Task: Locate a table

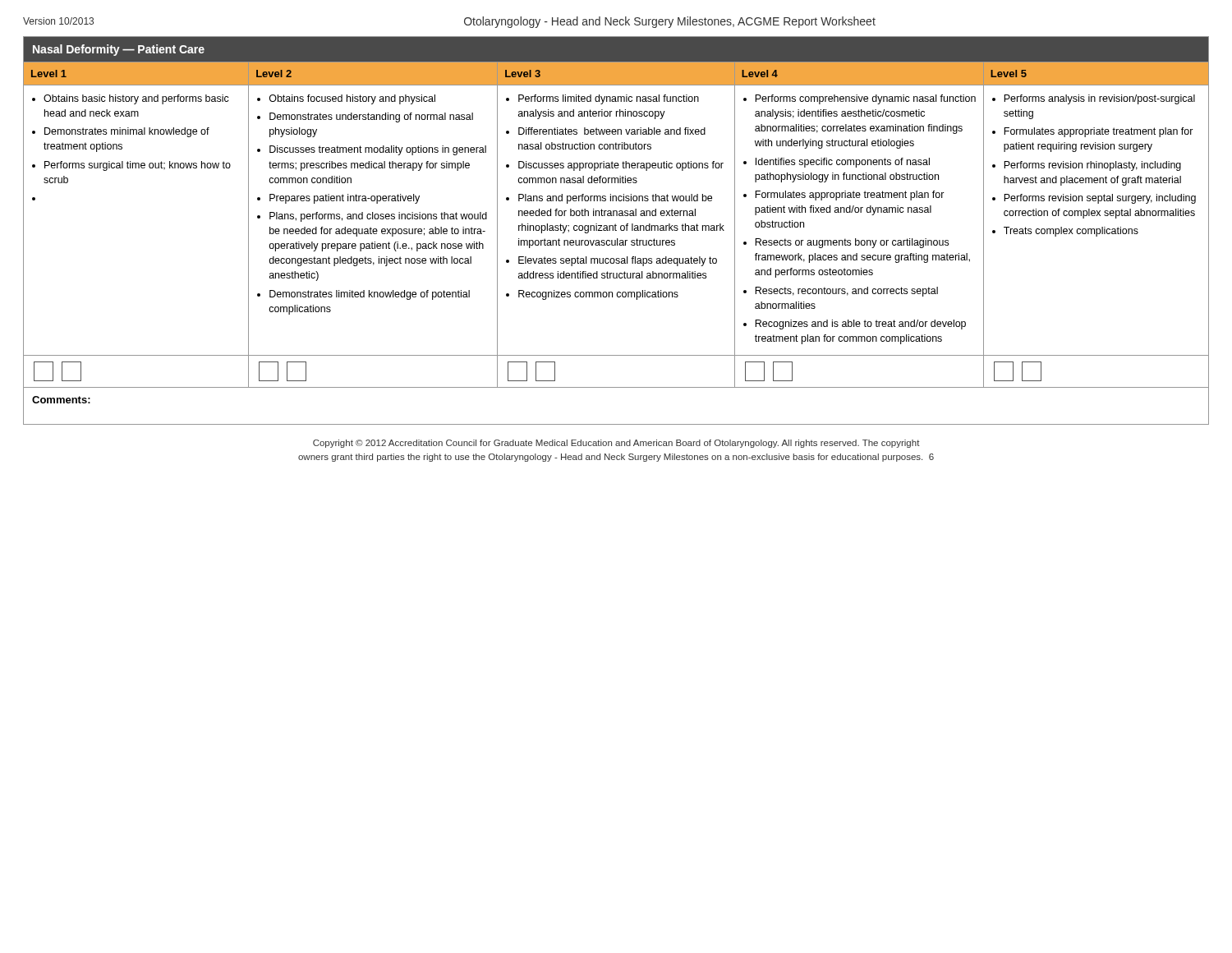Action: (616, 230)
